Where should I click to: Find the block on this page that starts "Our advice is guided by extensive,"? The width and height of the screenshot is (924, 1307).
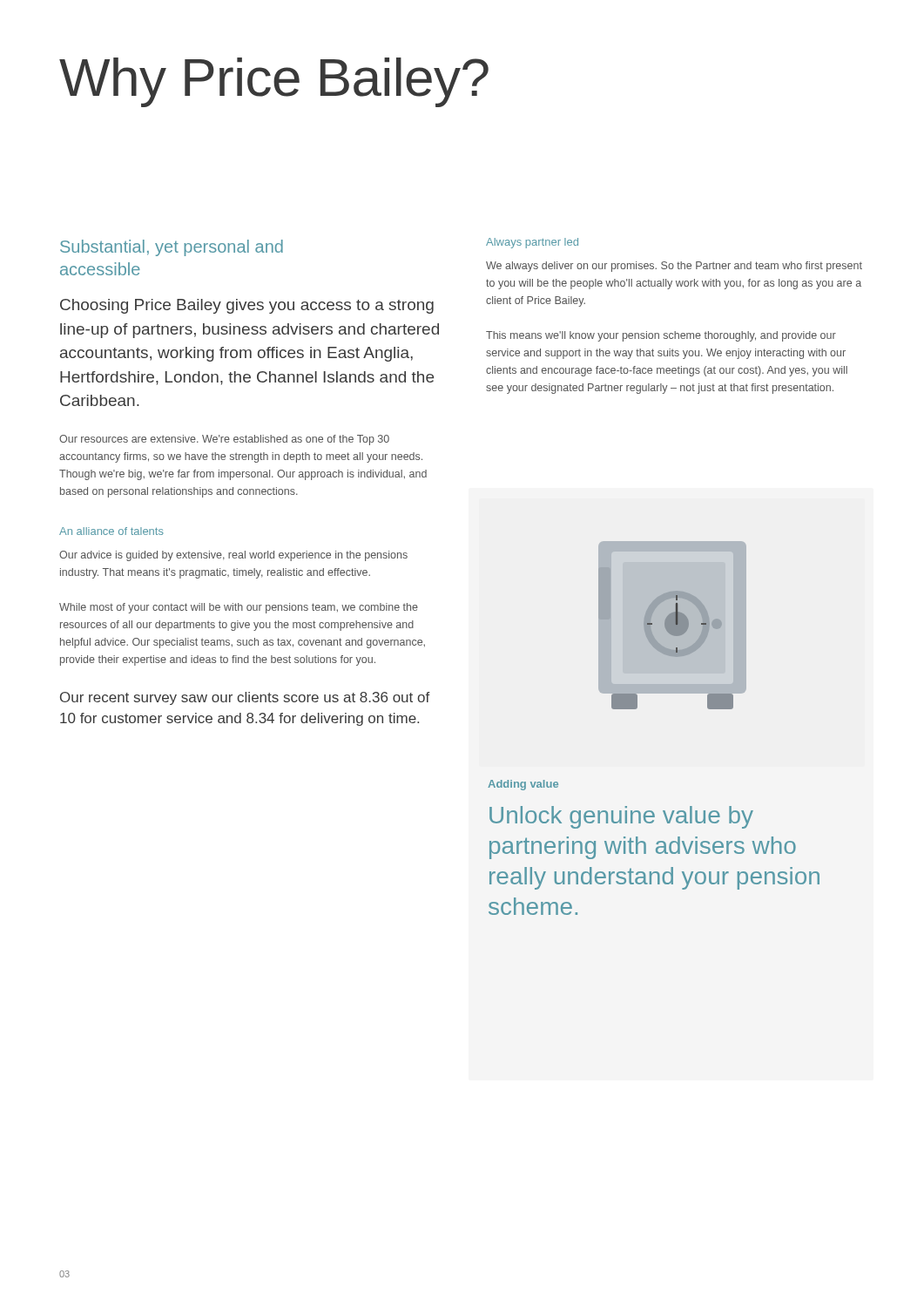coord(251,564)
